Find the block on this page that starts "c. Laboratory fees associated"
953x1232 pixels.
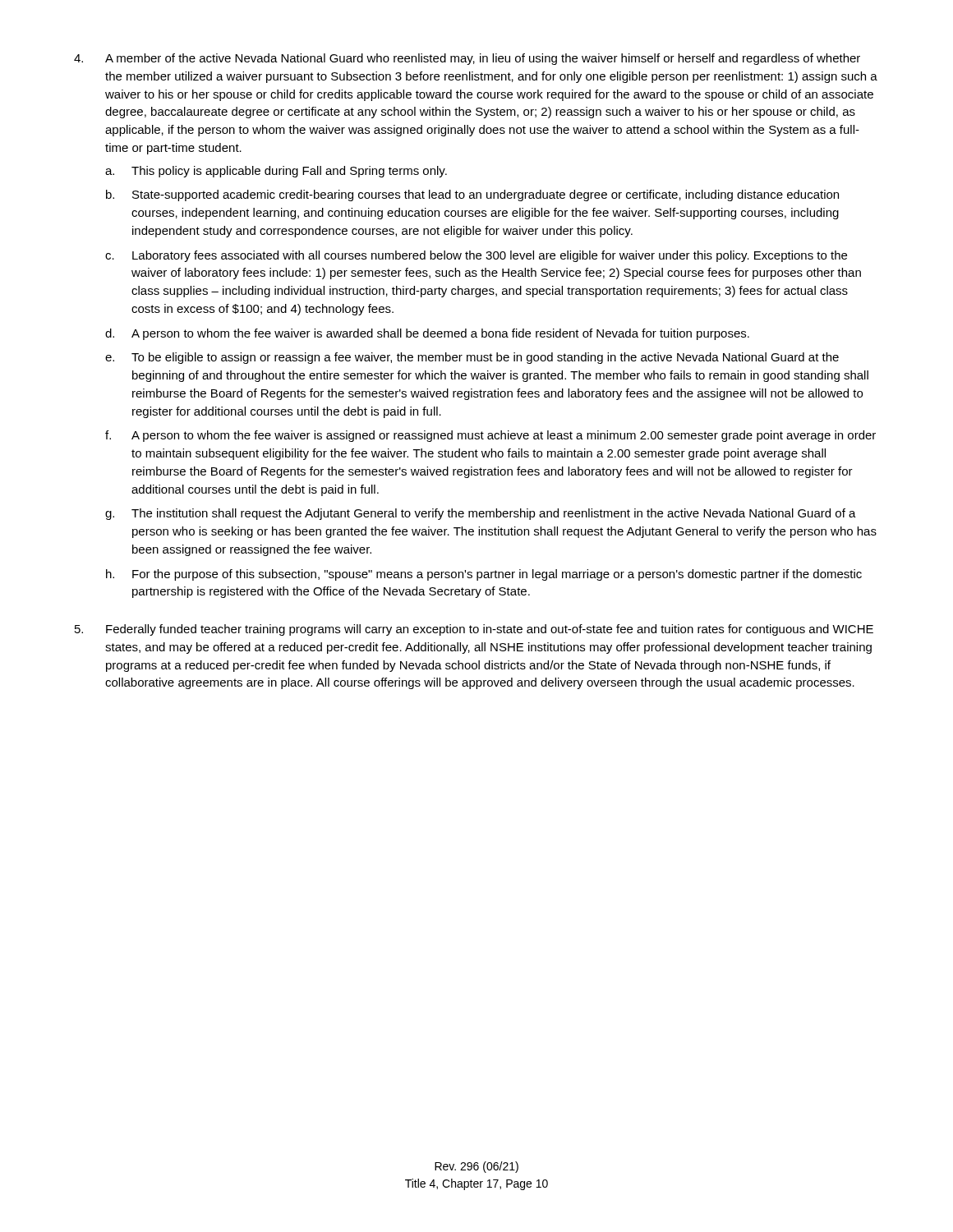(x=492, y=282)
